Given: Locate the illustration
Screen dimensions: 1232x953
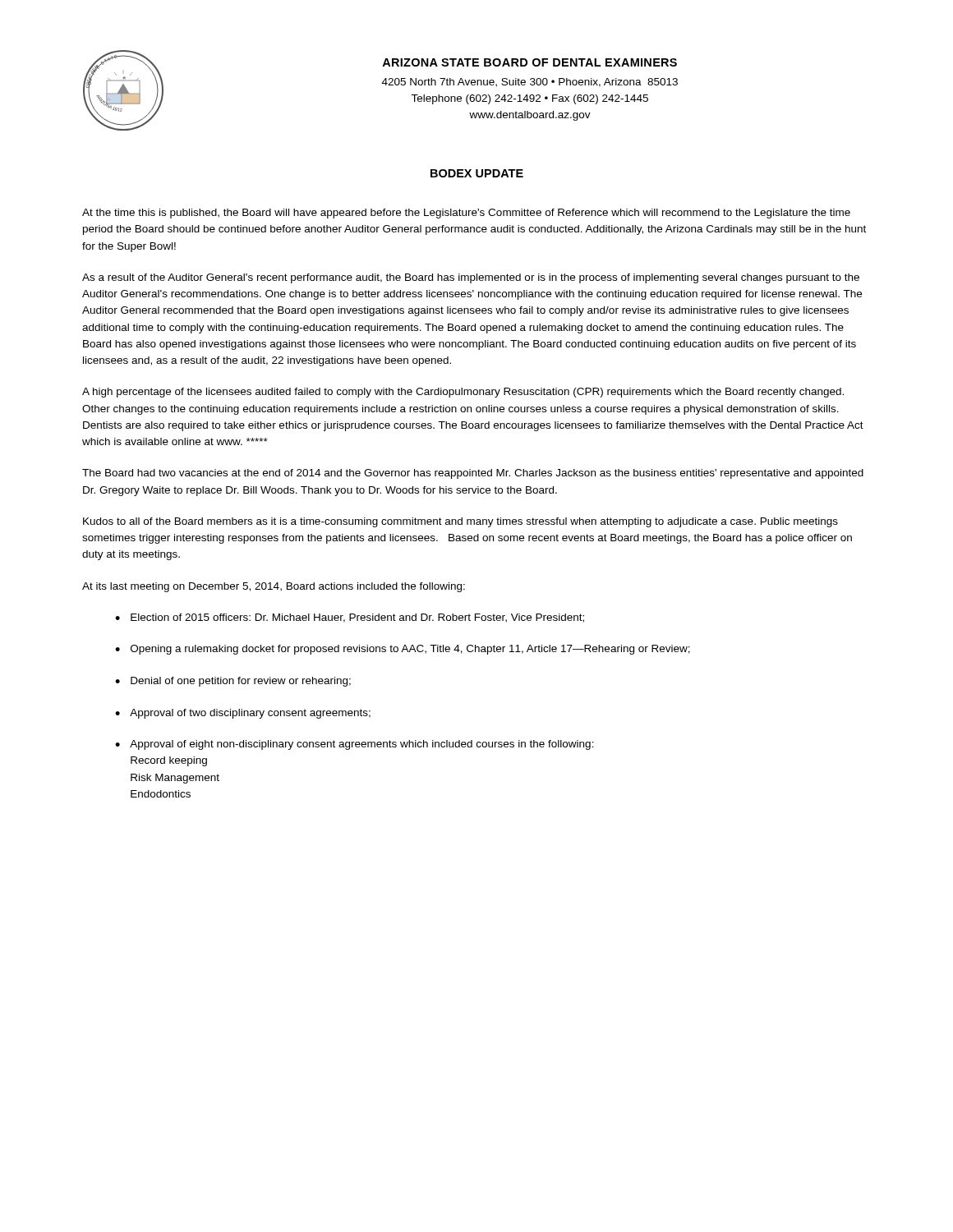Looking at the screenshot, I should tap(127, 92).
